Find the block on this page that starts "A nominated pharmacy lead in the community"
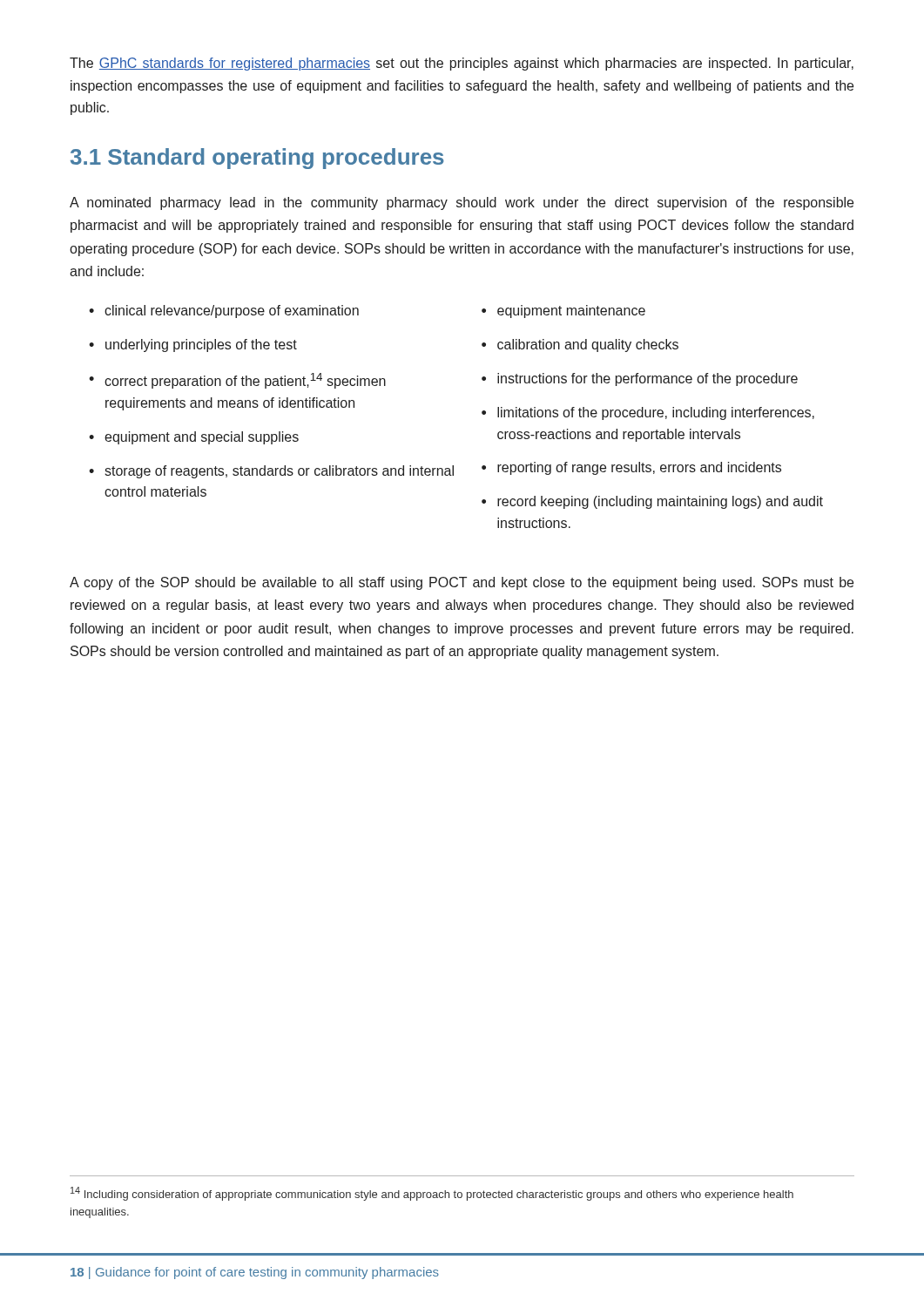Screen dimensions: 1307x924 click(462, 237)
